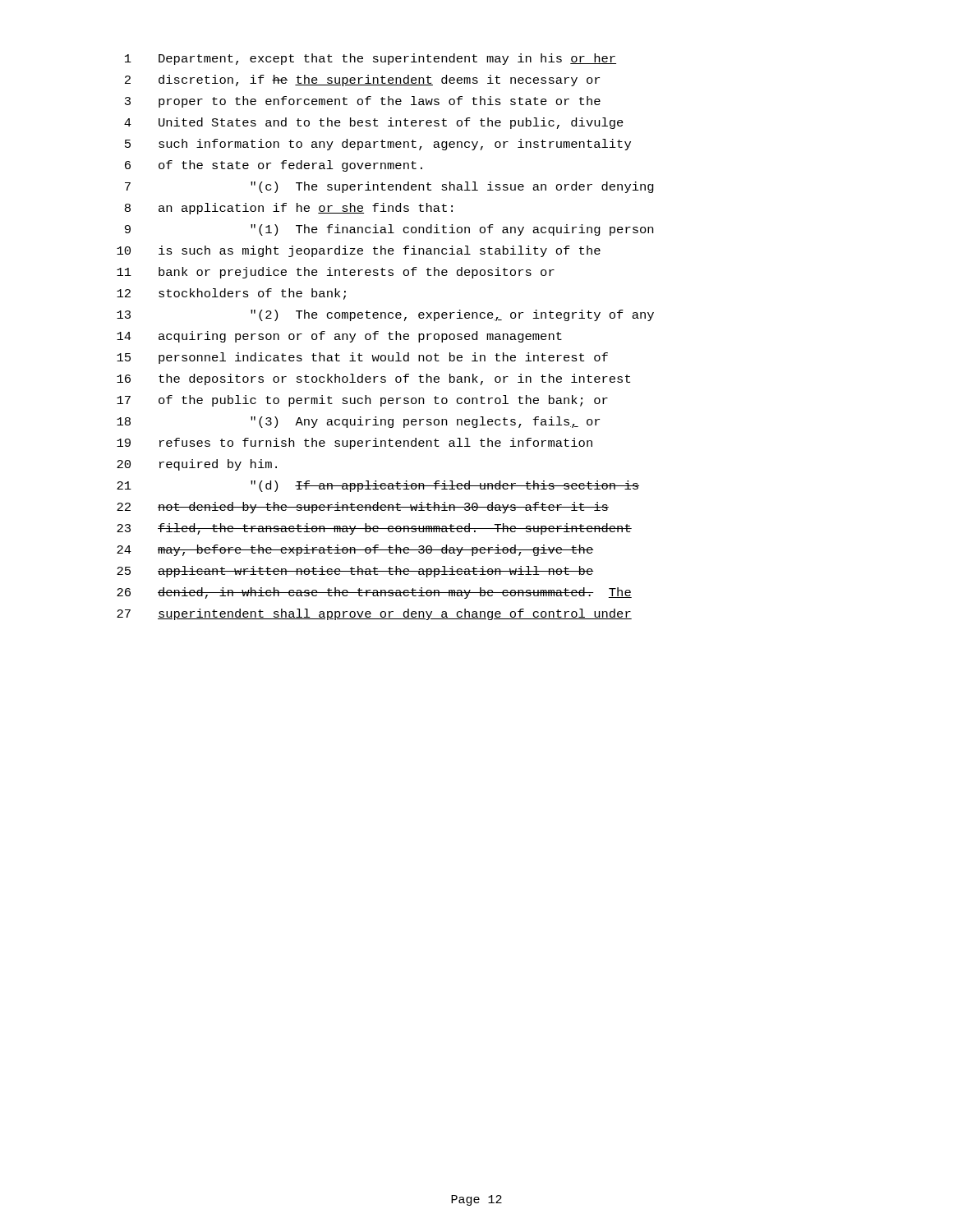The image size is (953, 1232).
Task: Locate the text "6 of the state or federal government."
Action: pos(291,165)
